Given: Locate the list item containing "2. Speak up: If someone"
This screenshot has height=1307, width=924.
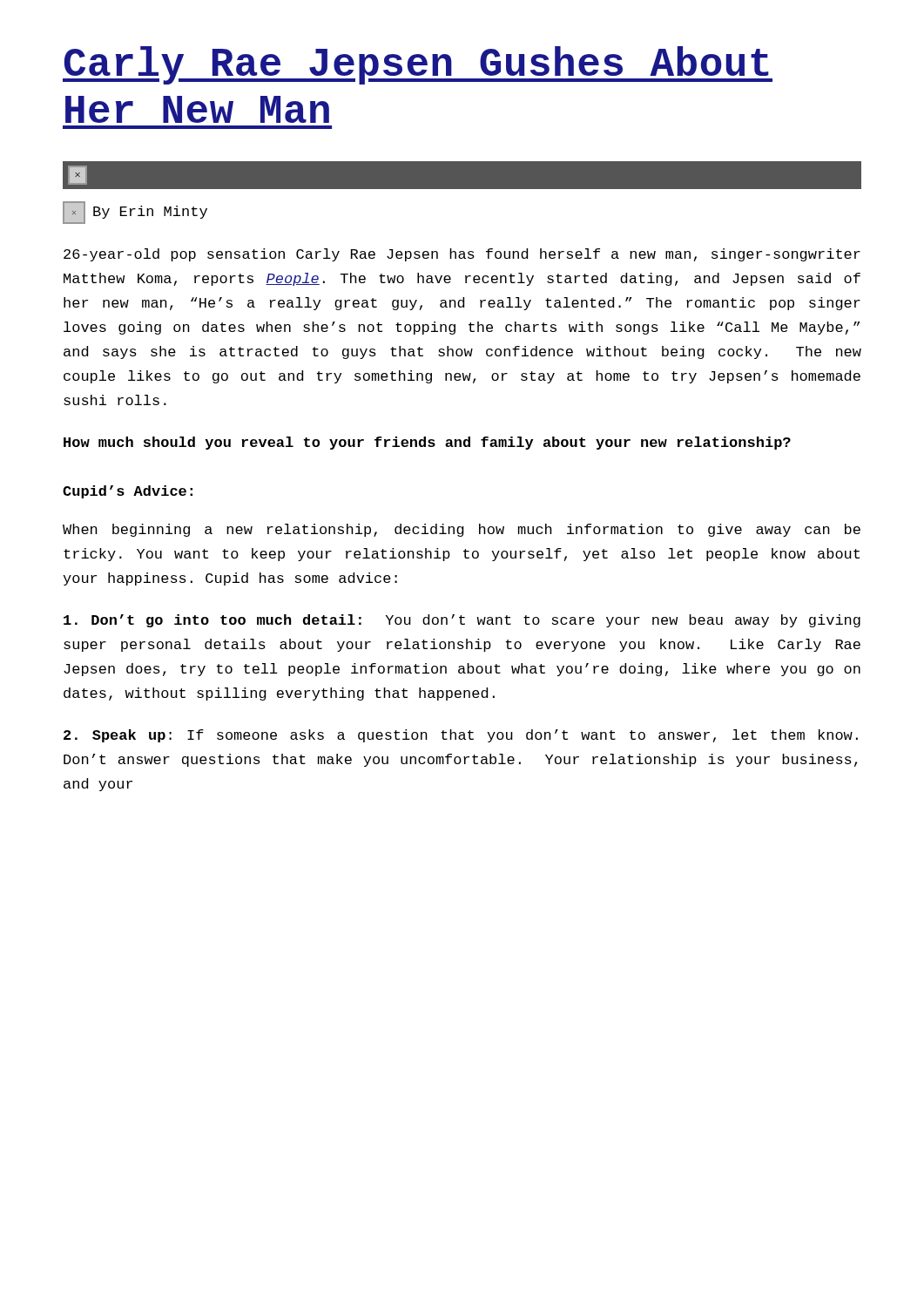Looking at the screenshot, I should (462, 761).
